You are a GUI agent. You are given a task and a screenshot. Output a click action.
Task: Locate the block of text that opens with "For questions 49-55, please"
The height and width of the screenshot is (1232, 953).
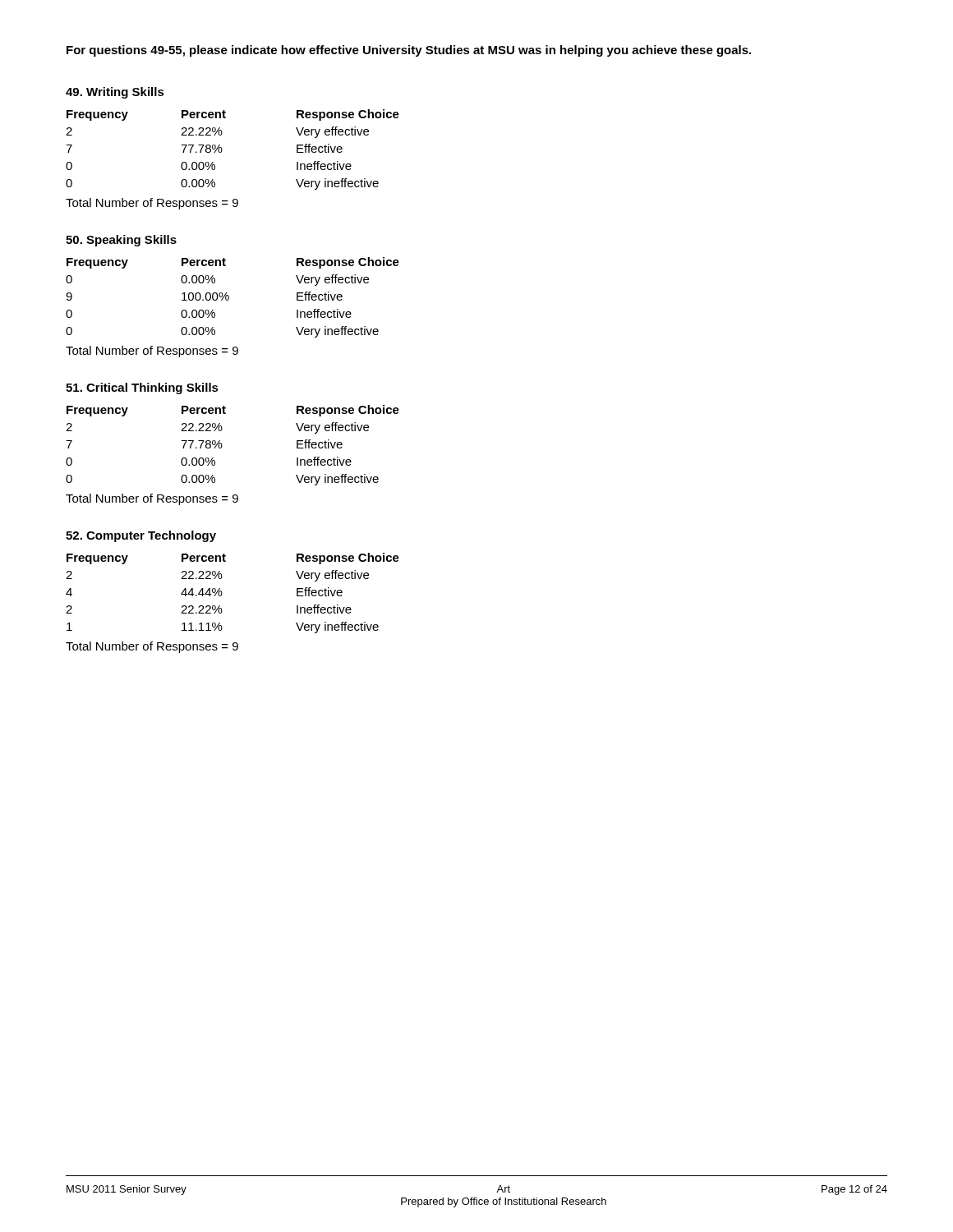[x=409, y=50]
